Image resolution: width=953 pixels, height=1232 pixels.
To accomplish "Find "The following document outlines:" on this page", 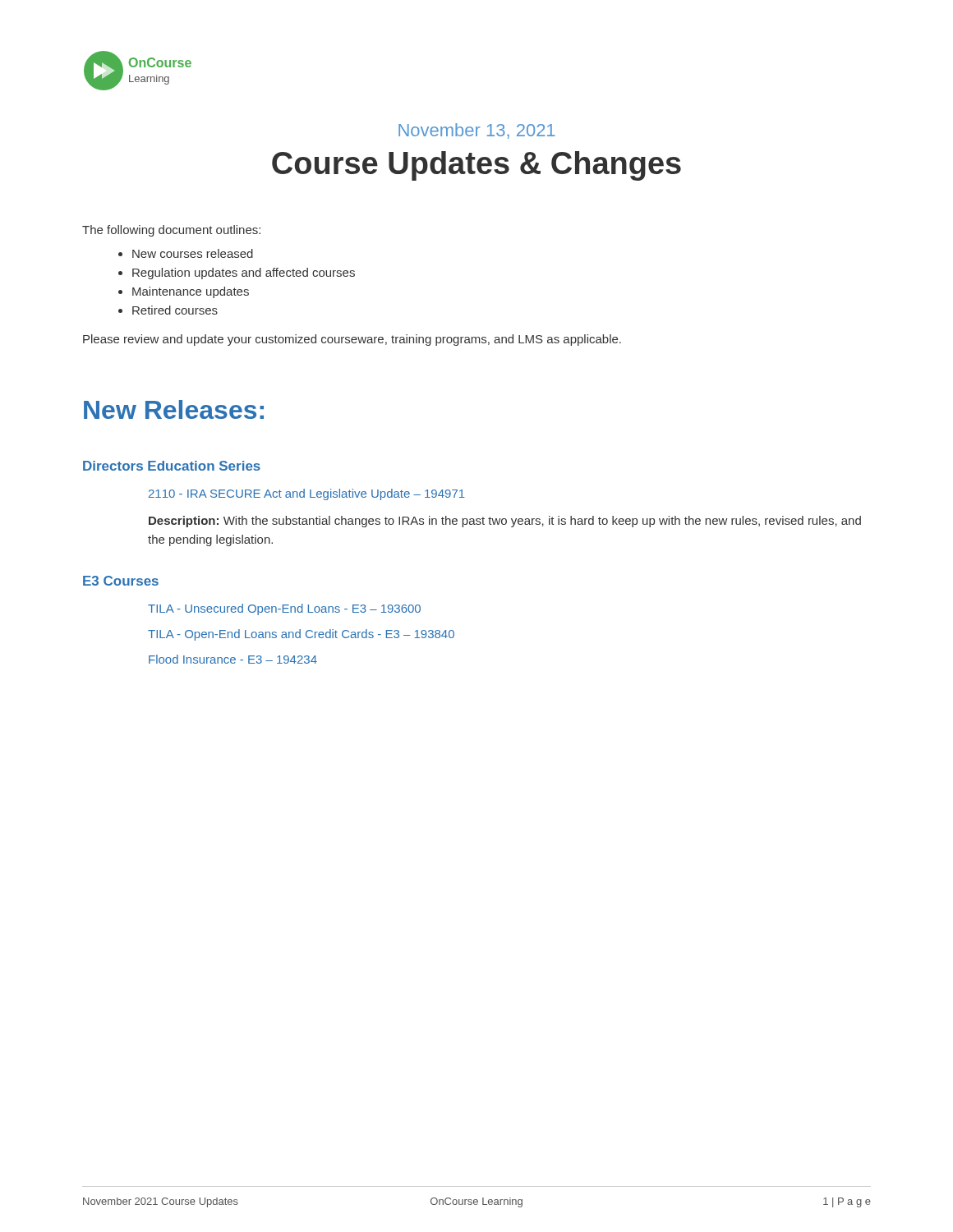I will (172, 230).
